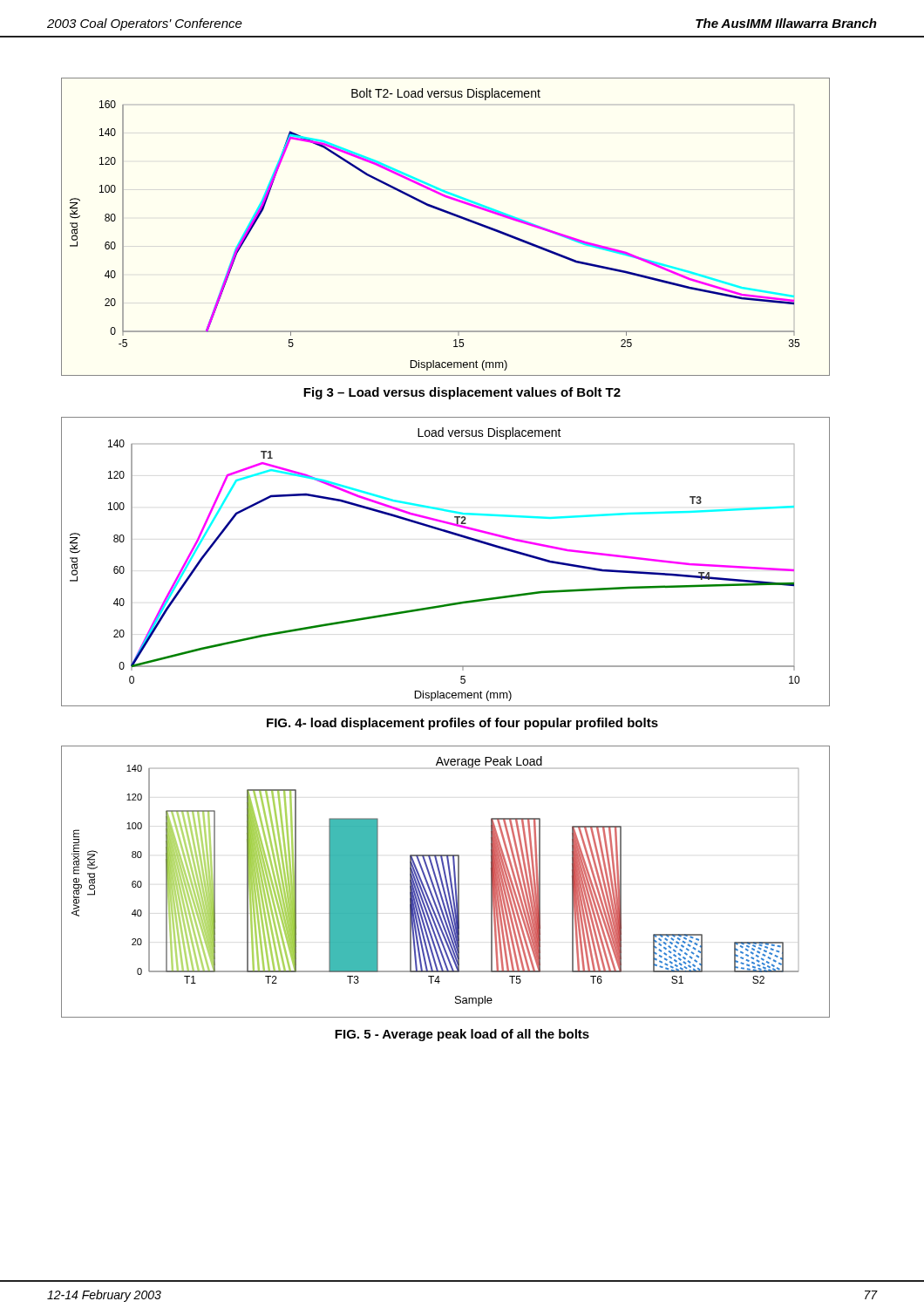
Task: Locate the bar chart
Action: pyautogui.click(x=445, y=882)
